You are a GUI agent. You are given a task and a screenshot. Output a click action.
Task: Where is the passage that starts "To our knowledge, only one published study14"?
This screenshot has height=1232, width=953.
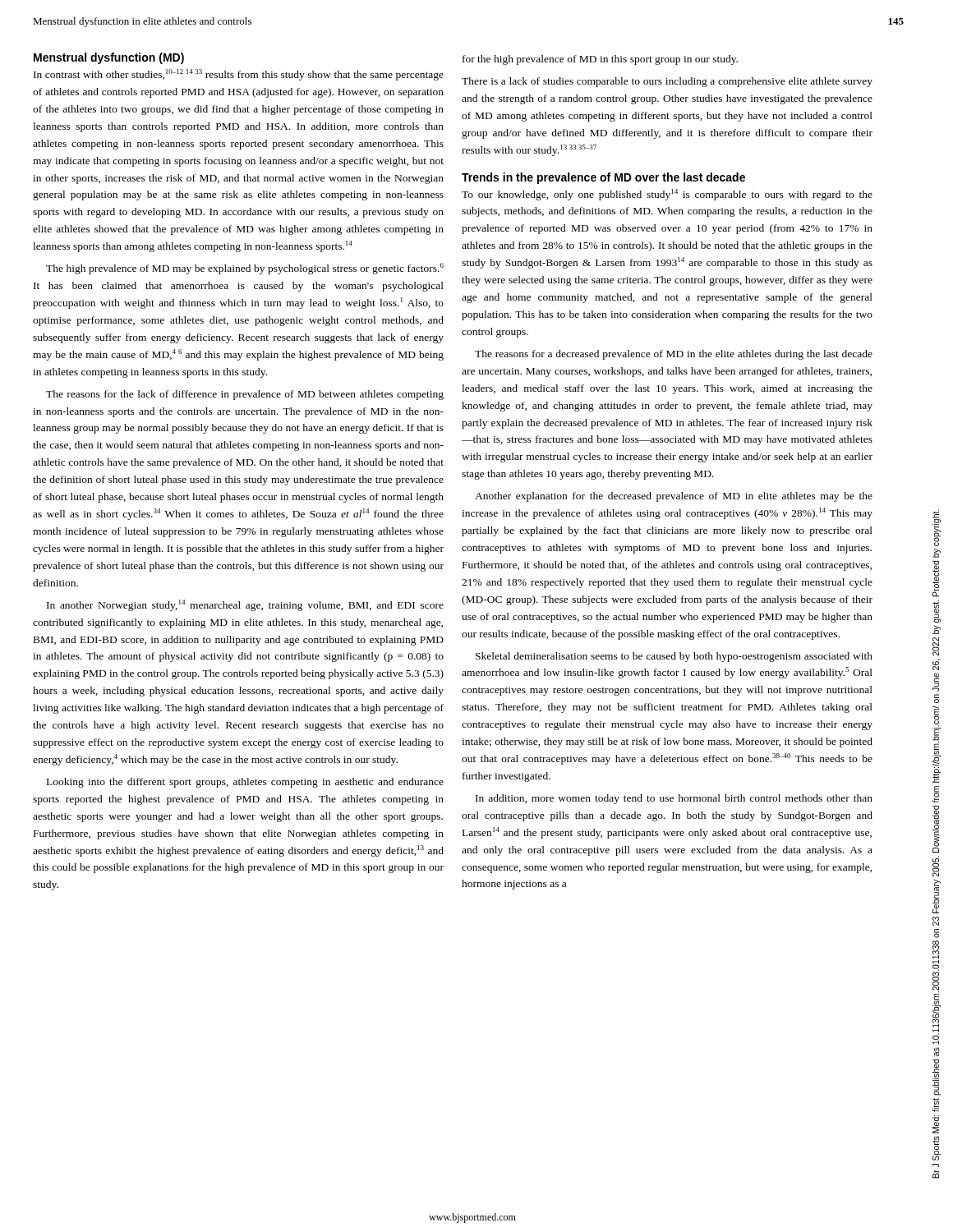pyautogui.click(x=667, y=540)
